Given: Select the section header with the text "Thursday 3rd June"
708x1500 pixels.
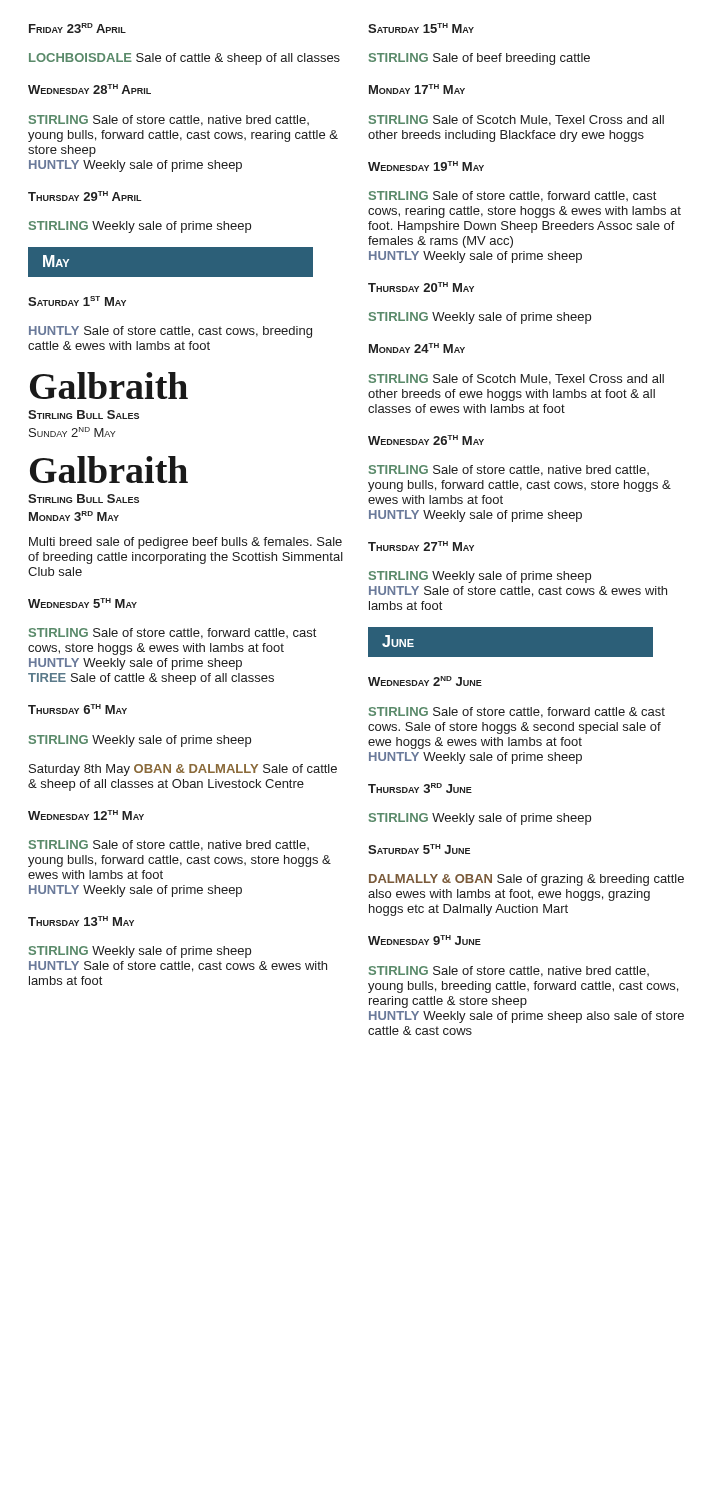Looking at the screenshot, I should point(420,788).
